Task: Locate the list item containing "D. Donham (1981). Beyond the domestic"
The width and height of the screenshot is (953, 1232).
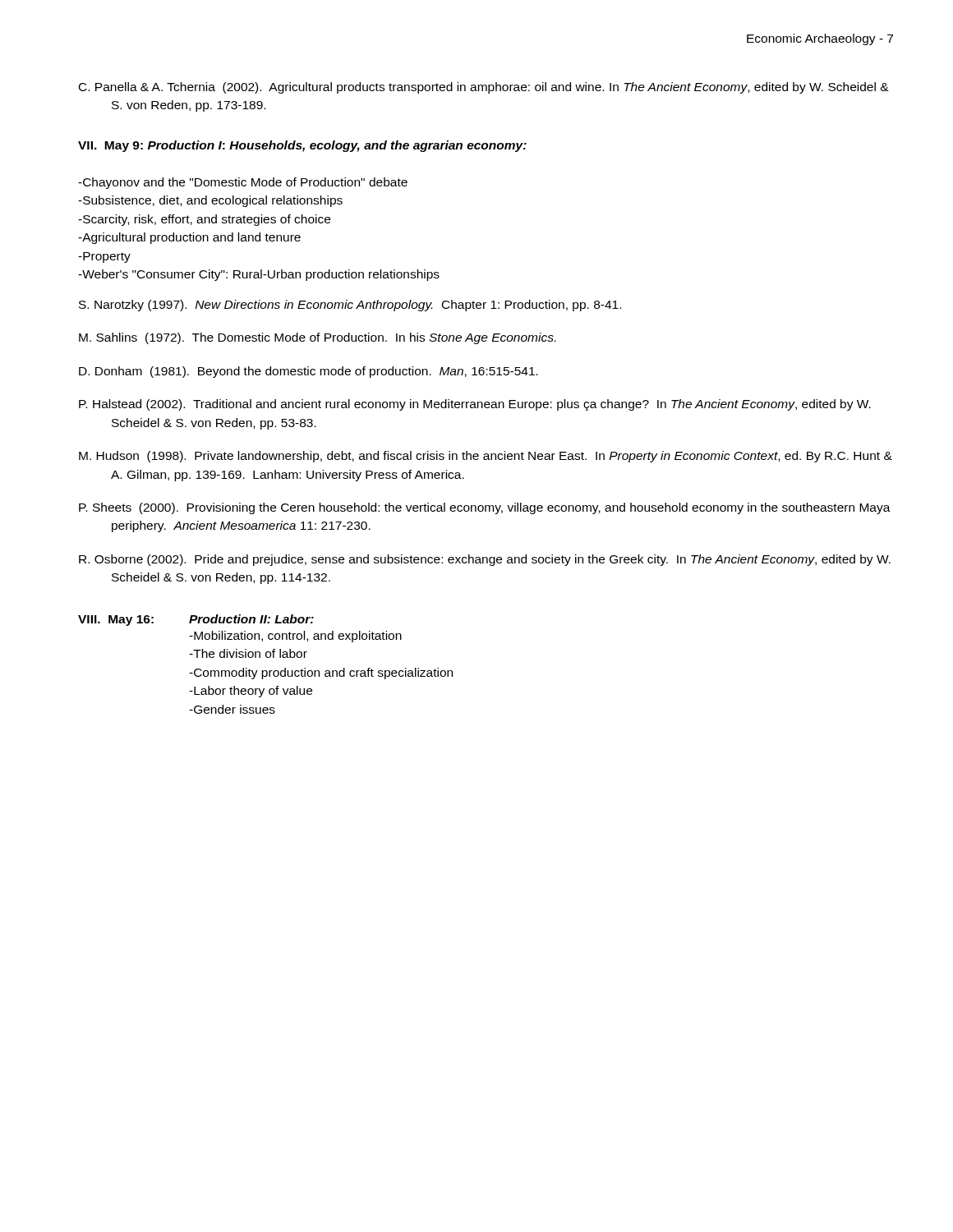Action: 308,371
